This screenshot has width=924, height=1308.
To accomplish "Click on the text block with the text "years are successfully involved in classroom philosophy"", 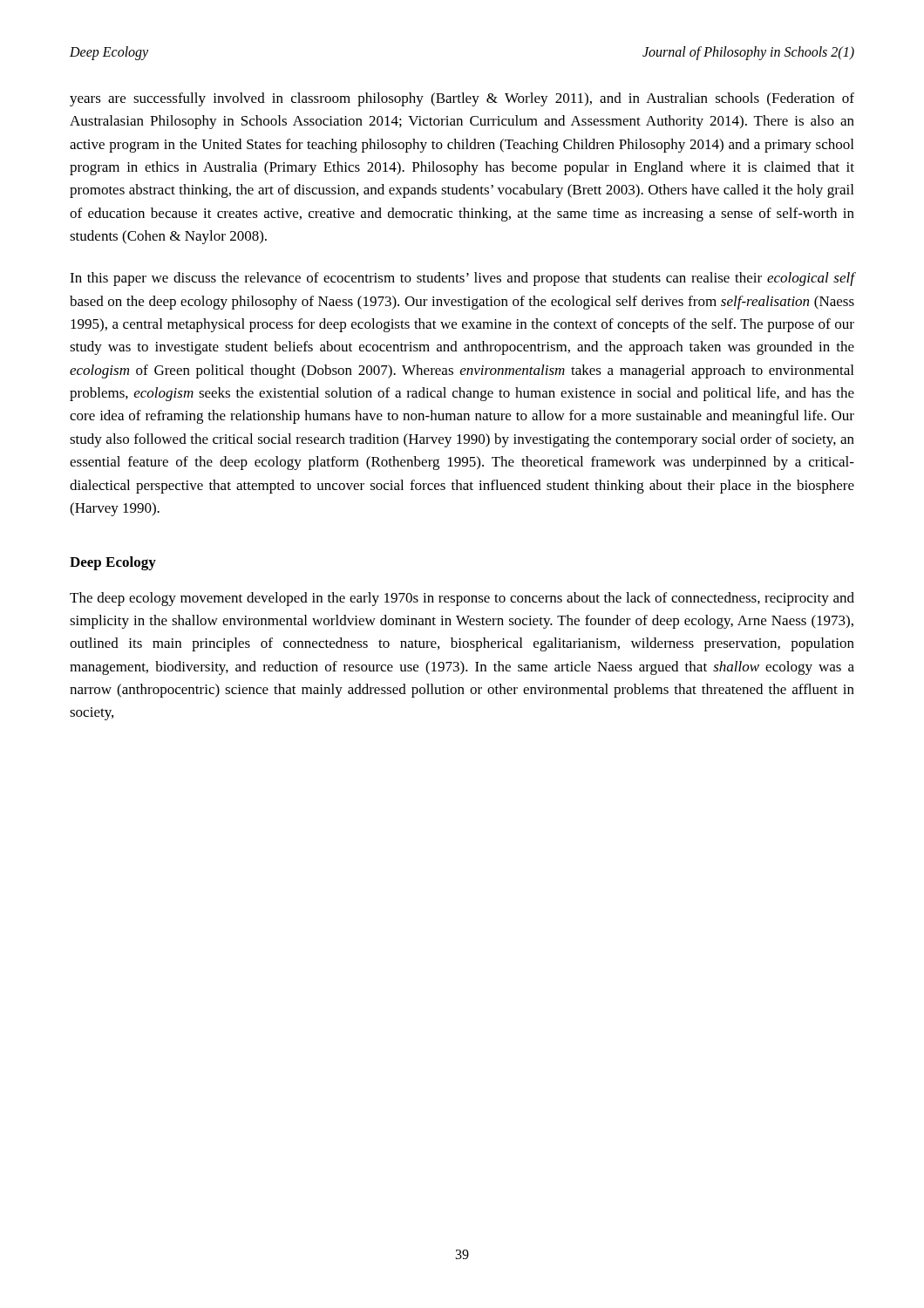I will [462, 167].
